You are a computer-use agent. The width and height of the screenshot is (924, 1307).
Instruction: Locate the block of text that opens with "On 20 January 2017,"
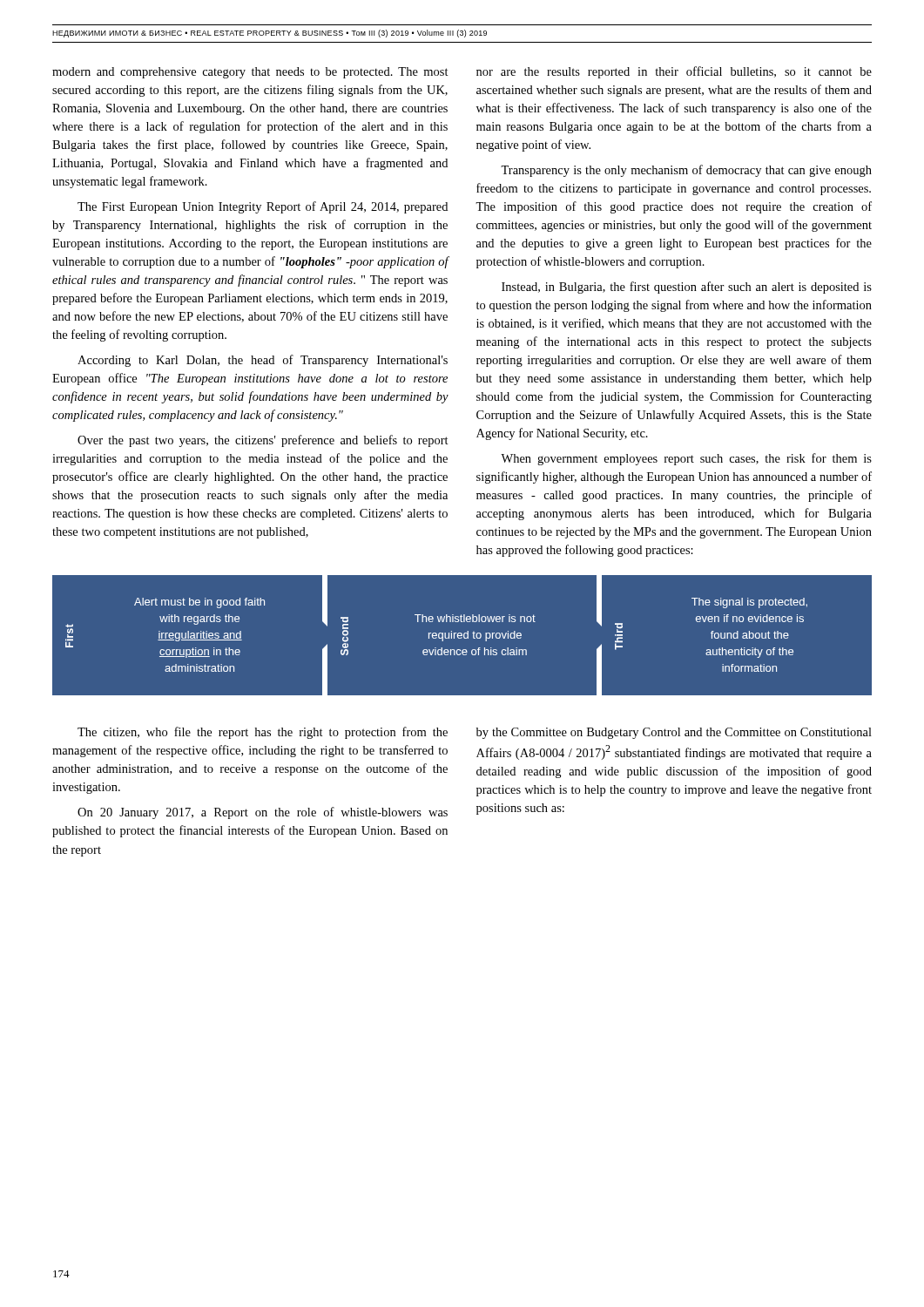(x=250, y=831)
